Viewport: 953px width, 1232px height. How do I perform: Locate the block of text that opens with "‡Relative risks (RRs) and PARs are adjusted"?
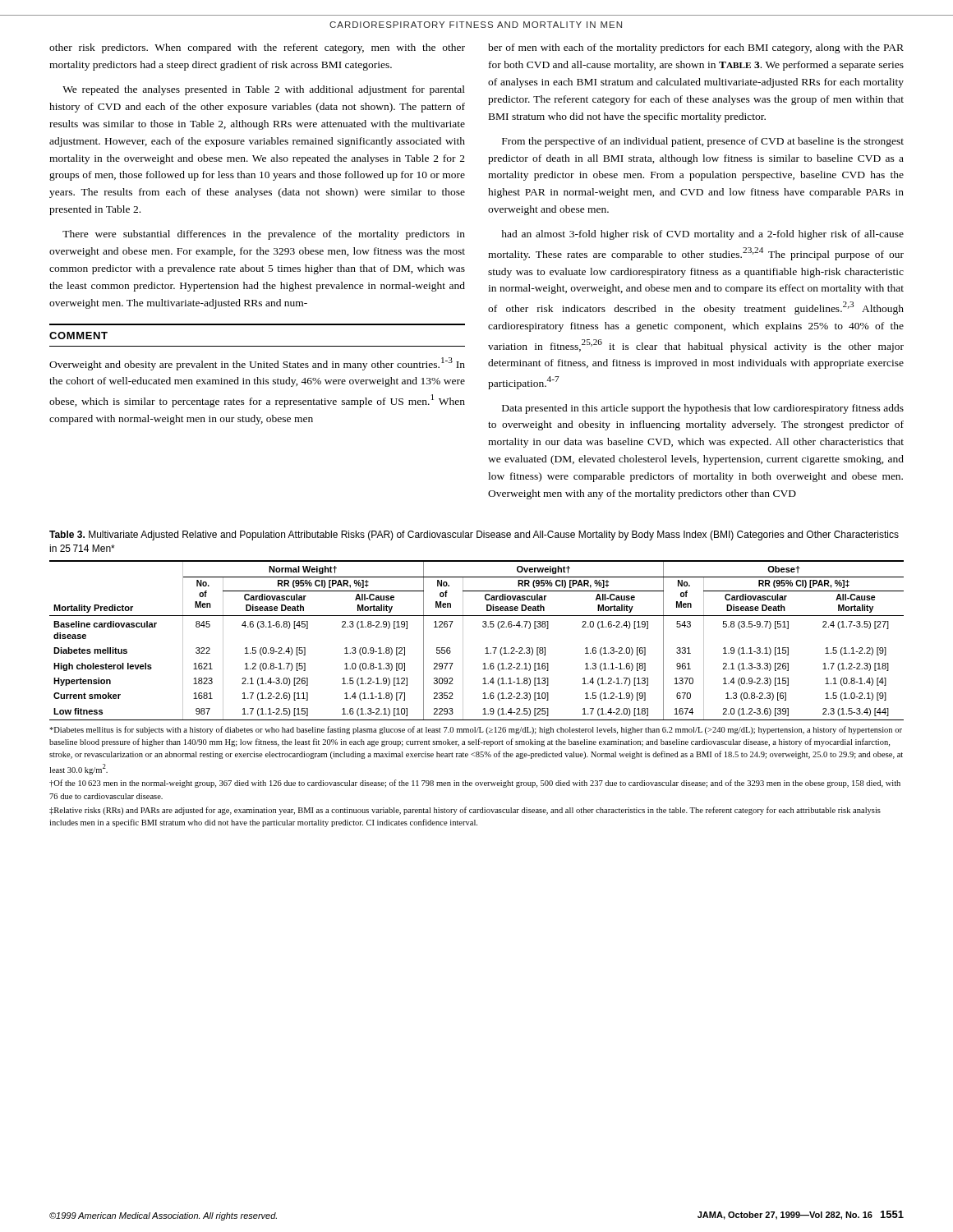coord(465,816)
